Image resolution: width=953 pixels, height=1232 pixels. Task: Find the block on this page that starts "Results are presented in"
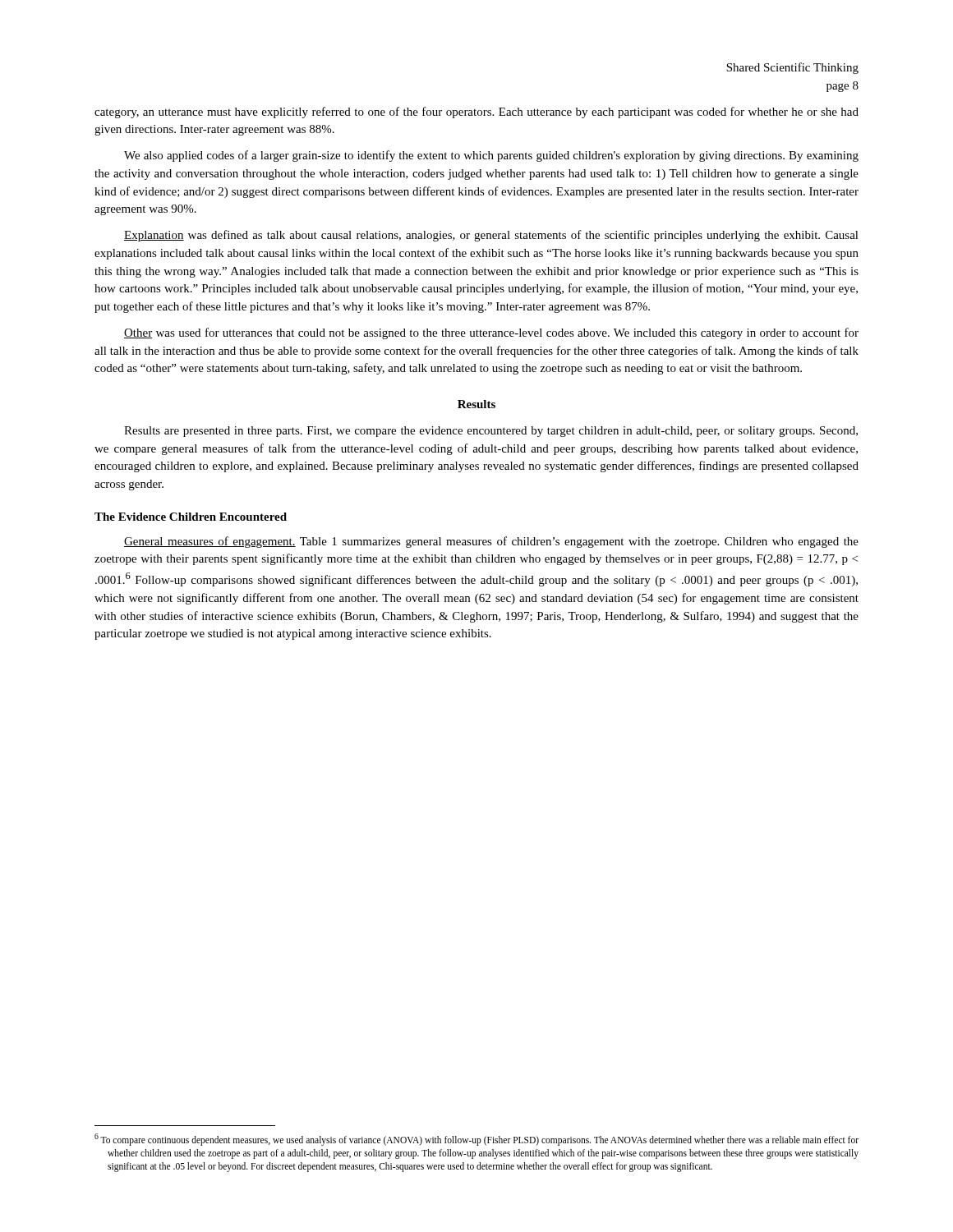(476, 458)
